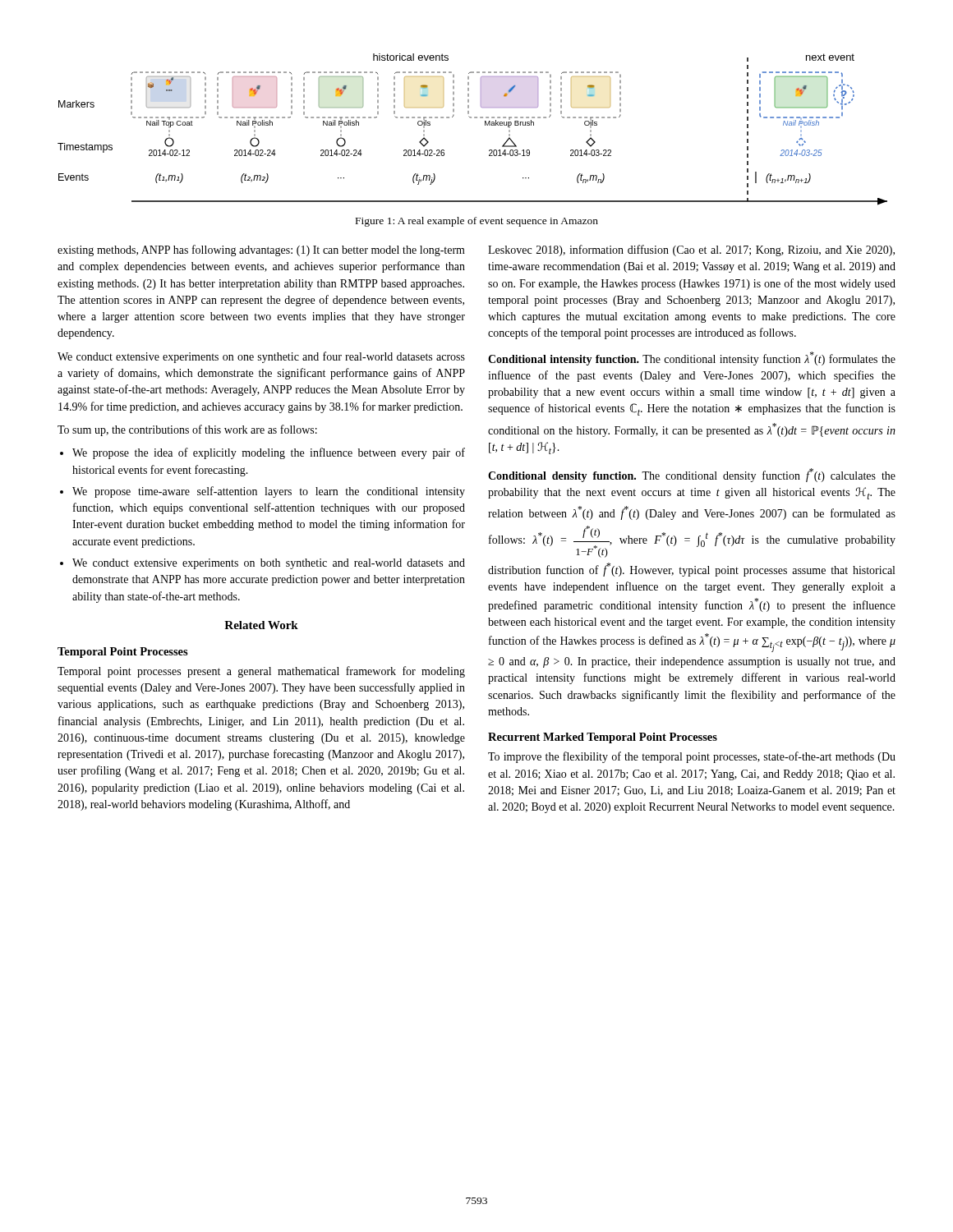This screenshot has height=1232, width=953.
Task: Find the block on this page that starts "We propose the idea of explicitly modeling"
Action: 269,462
